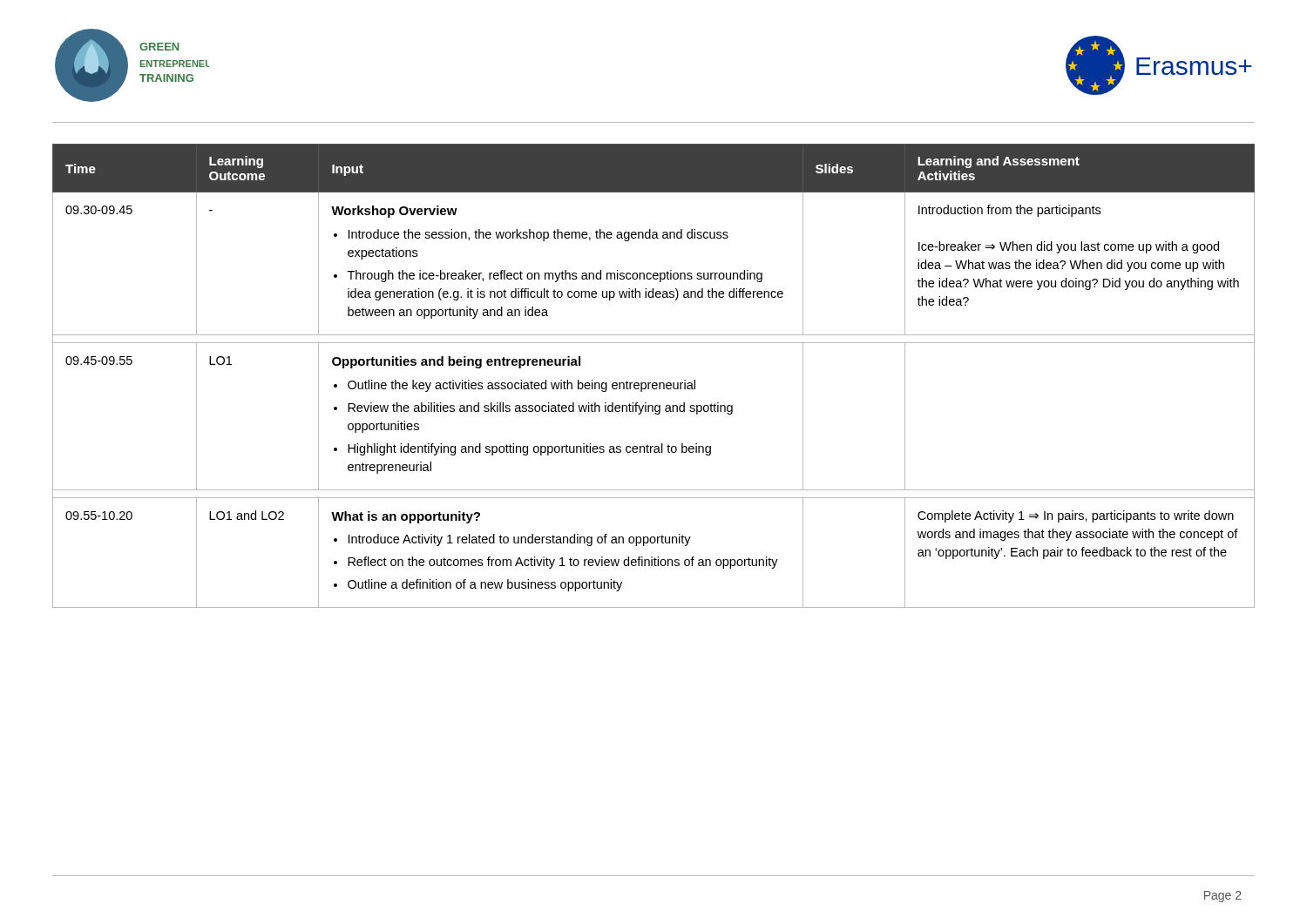Click on the table containing "Learning and Assessment Activities"

[x=654, y=376]
